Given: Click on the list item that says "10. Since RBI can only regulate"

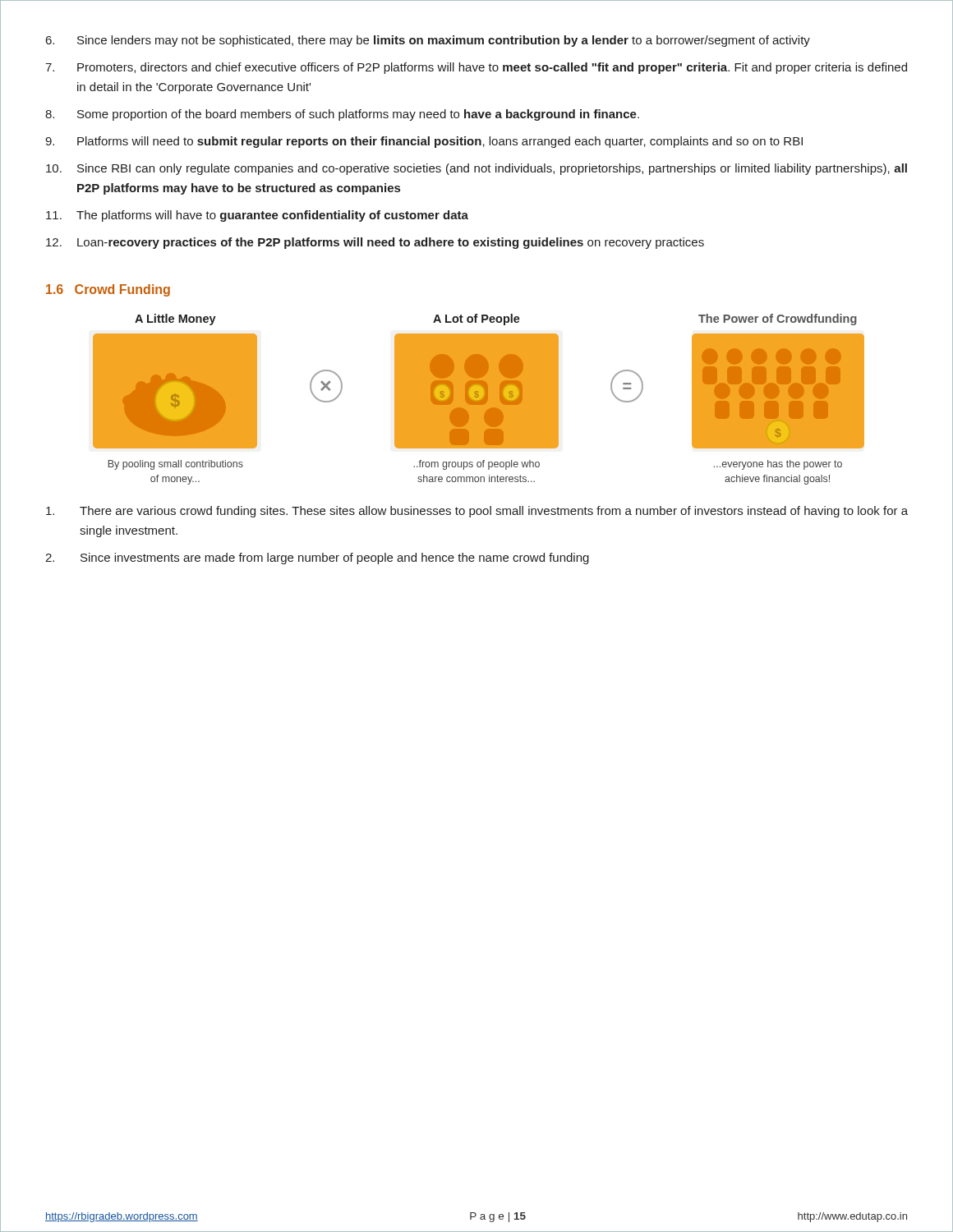Looking at the screenshot, I should (476, 178).
